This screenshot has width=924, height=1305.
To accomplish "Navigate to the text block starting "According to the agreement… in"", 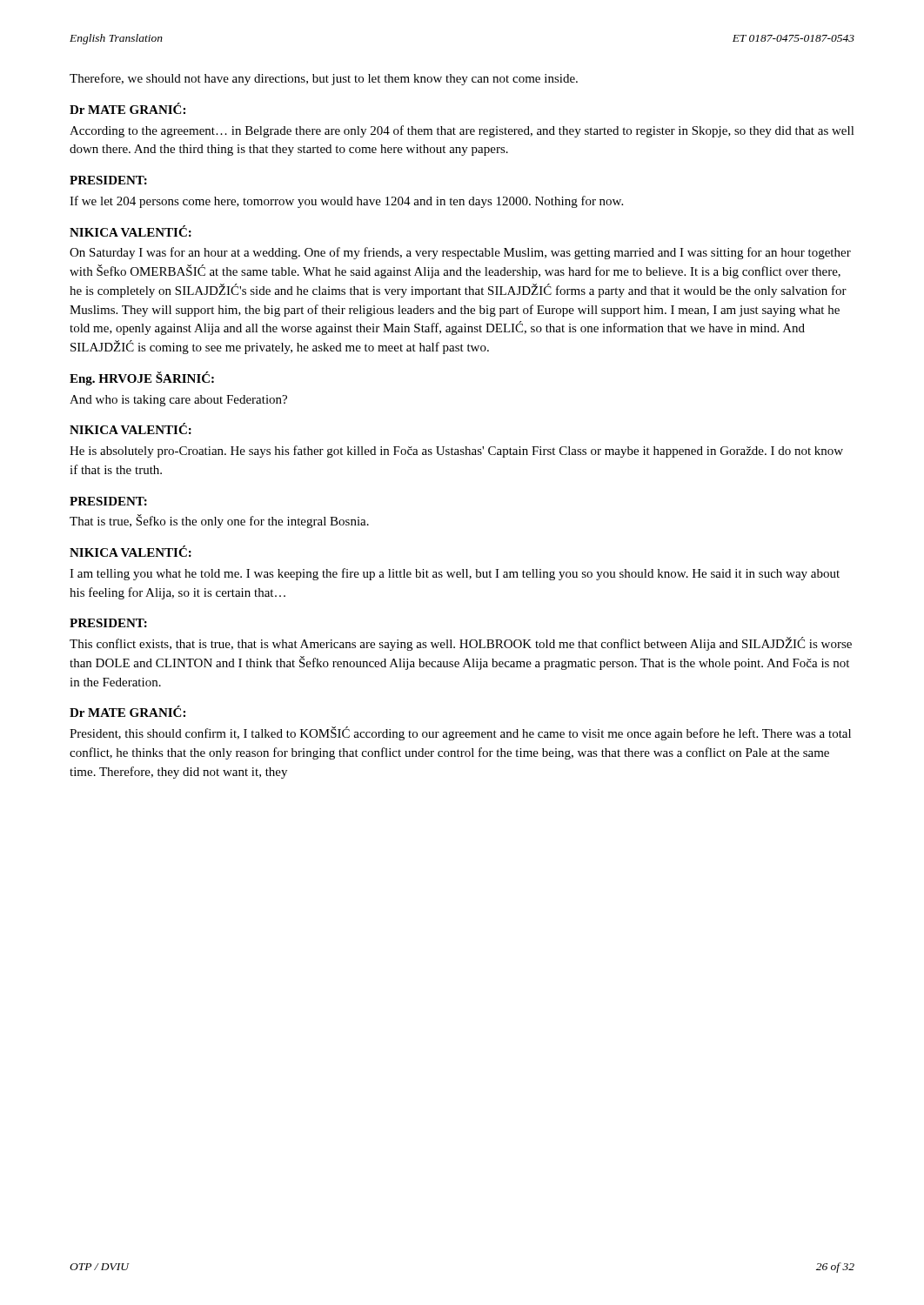I will [462, 140].
